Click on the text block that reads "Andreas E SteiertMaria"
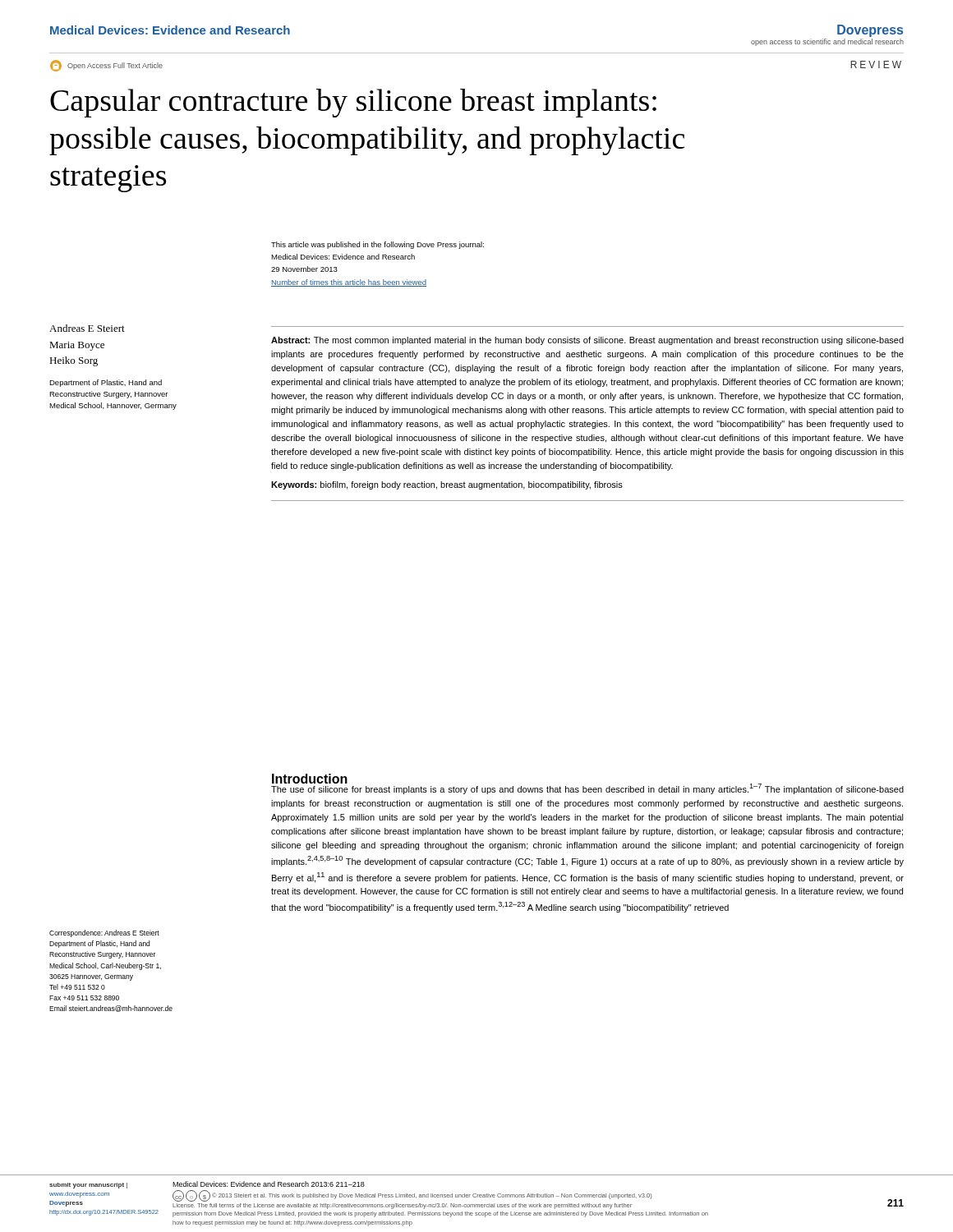The image size is (953, 1232). pyautogui.click(x=87, y=328)
